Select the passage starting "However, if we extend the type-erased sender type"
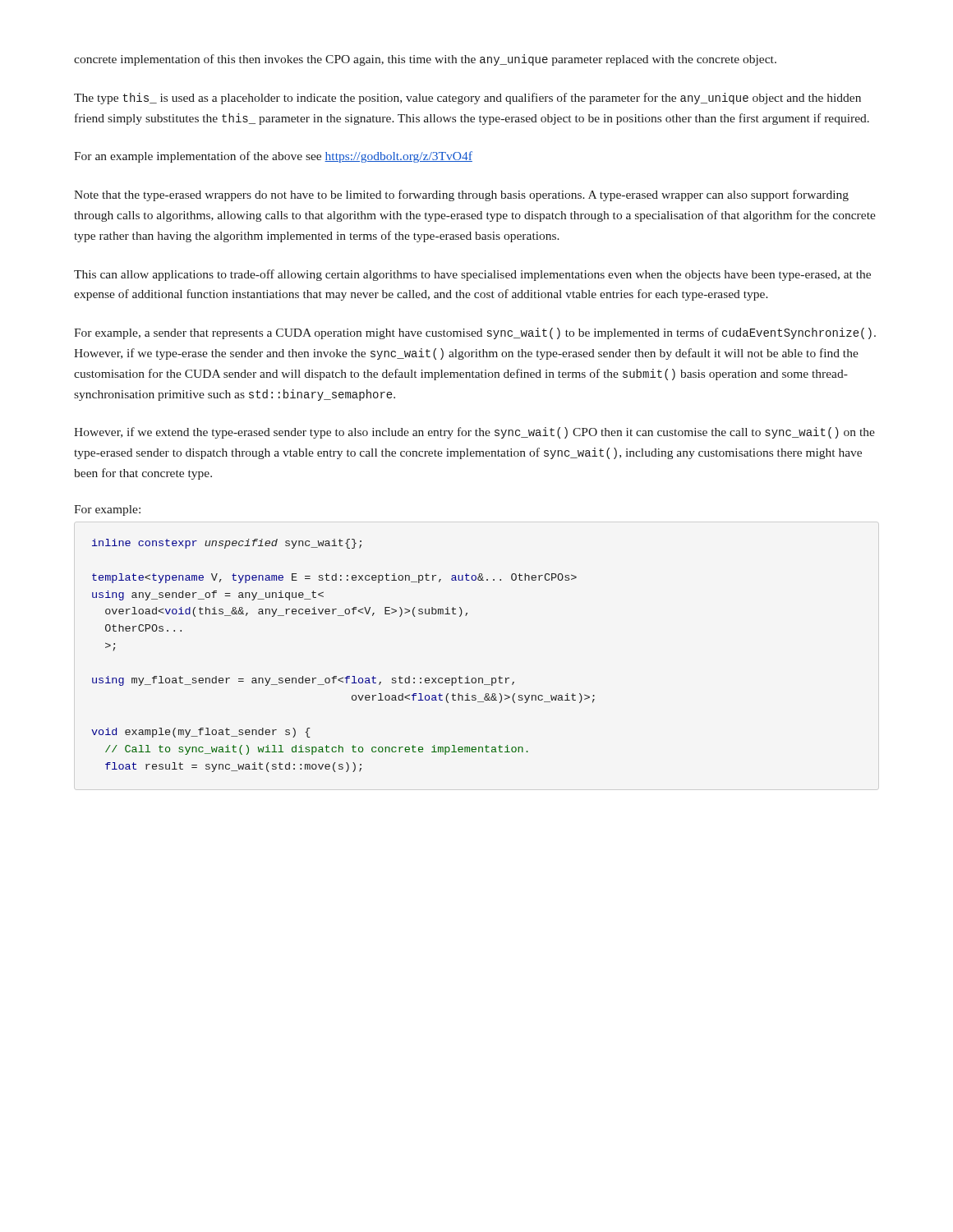This screenshot has height=1232, width=953. 474,452
